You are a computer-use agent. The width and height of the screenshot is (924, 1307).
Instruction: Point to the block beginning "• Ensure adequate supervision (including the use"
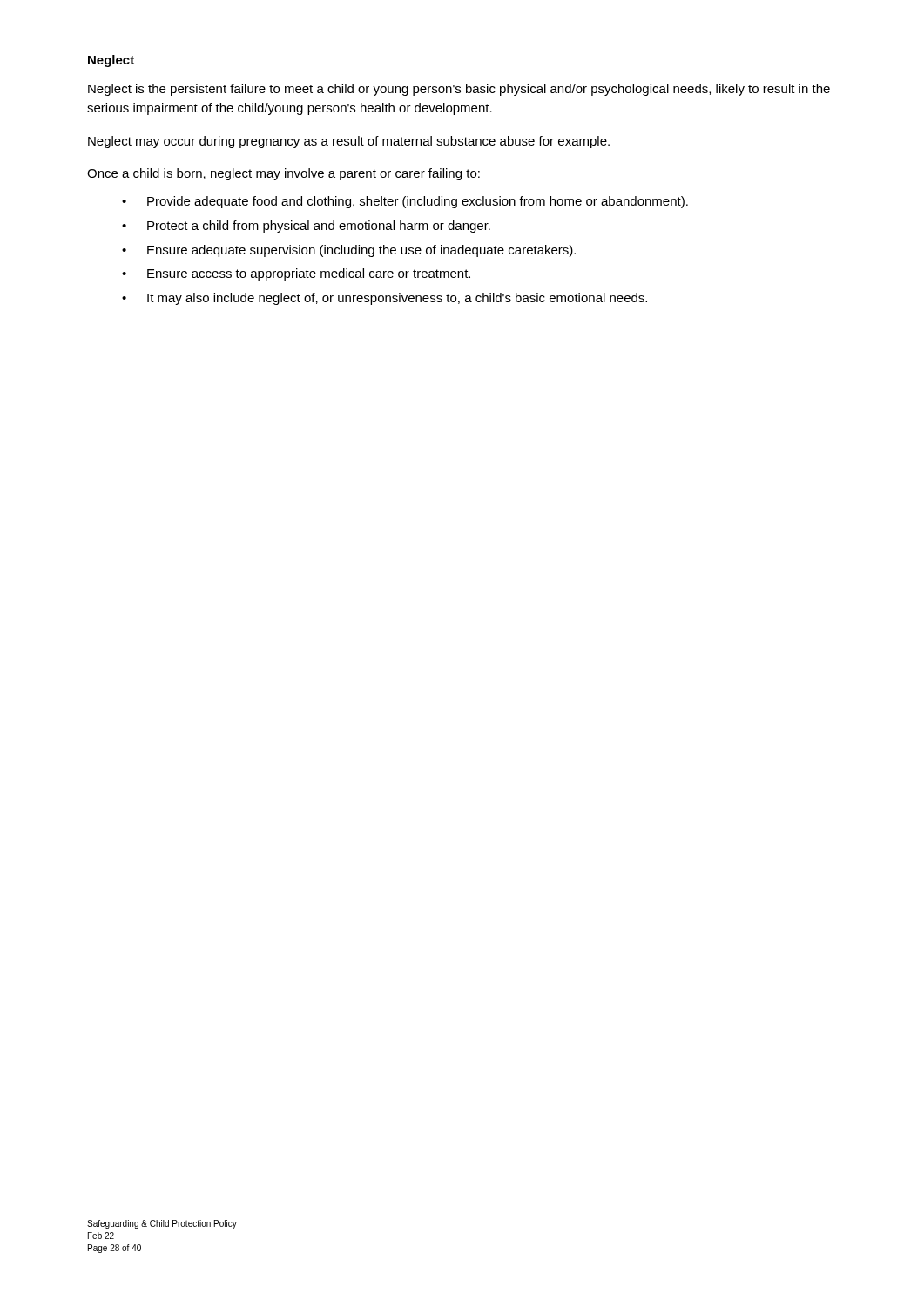coord(479,250)
